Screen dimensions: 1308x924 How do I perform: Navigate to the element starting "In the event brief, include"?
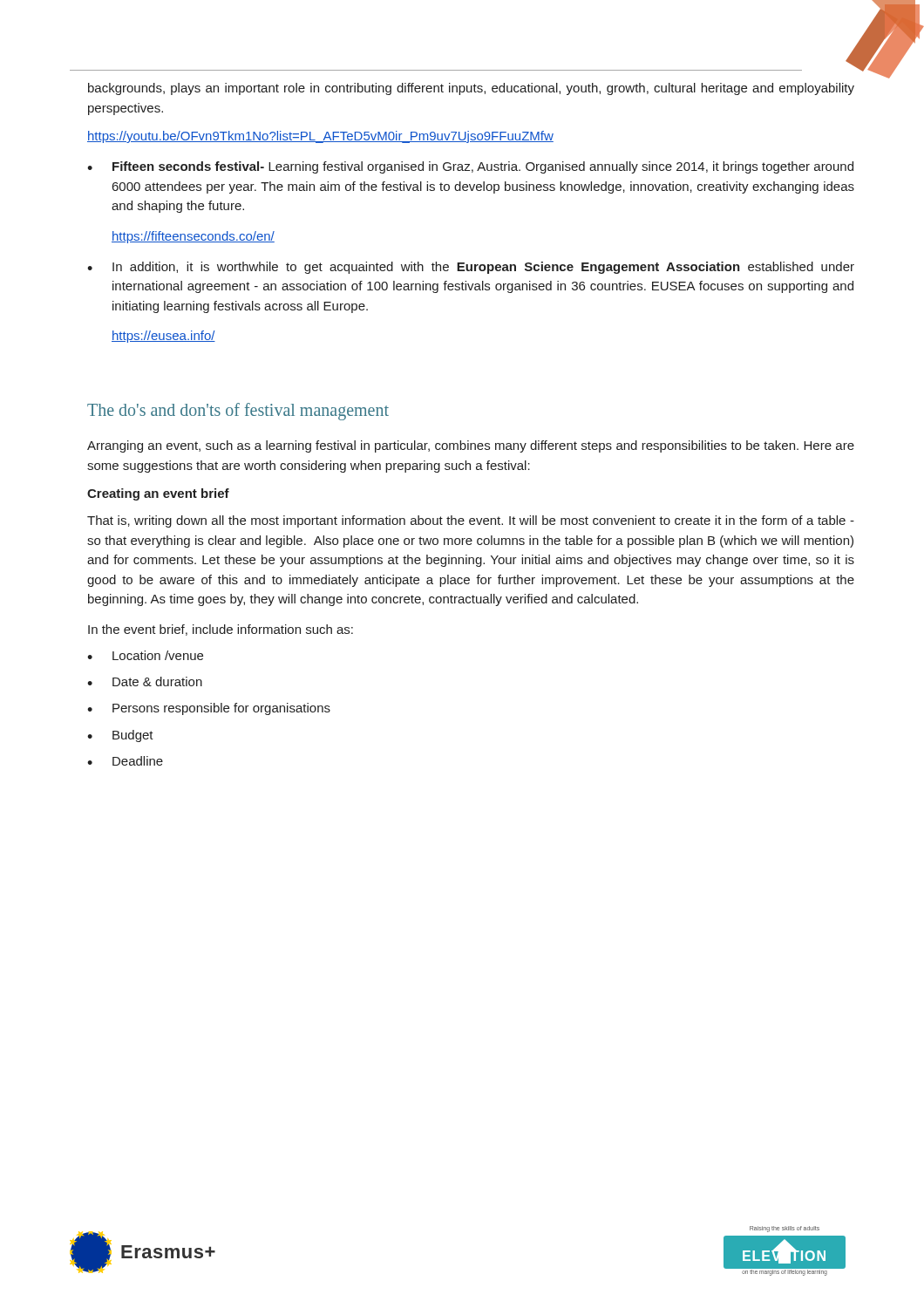tap(221, 629)
